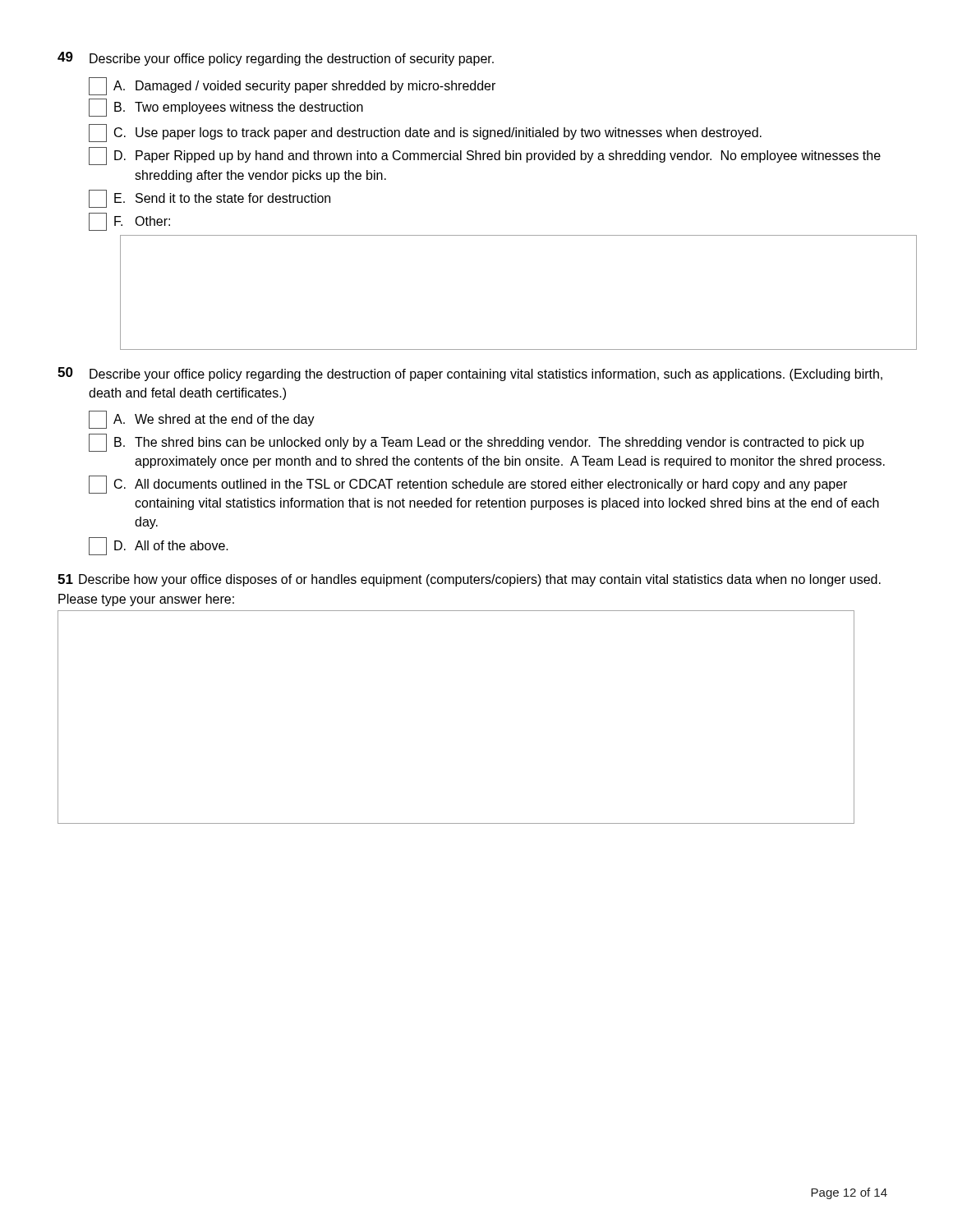
Task: Find the passage starting "All documents outlined in"
Action: tap(507, 503)
